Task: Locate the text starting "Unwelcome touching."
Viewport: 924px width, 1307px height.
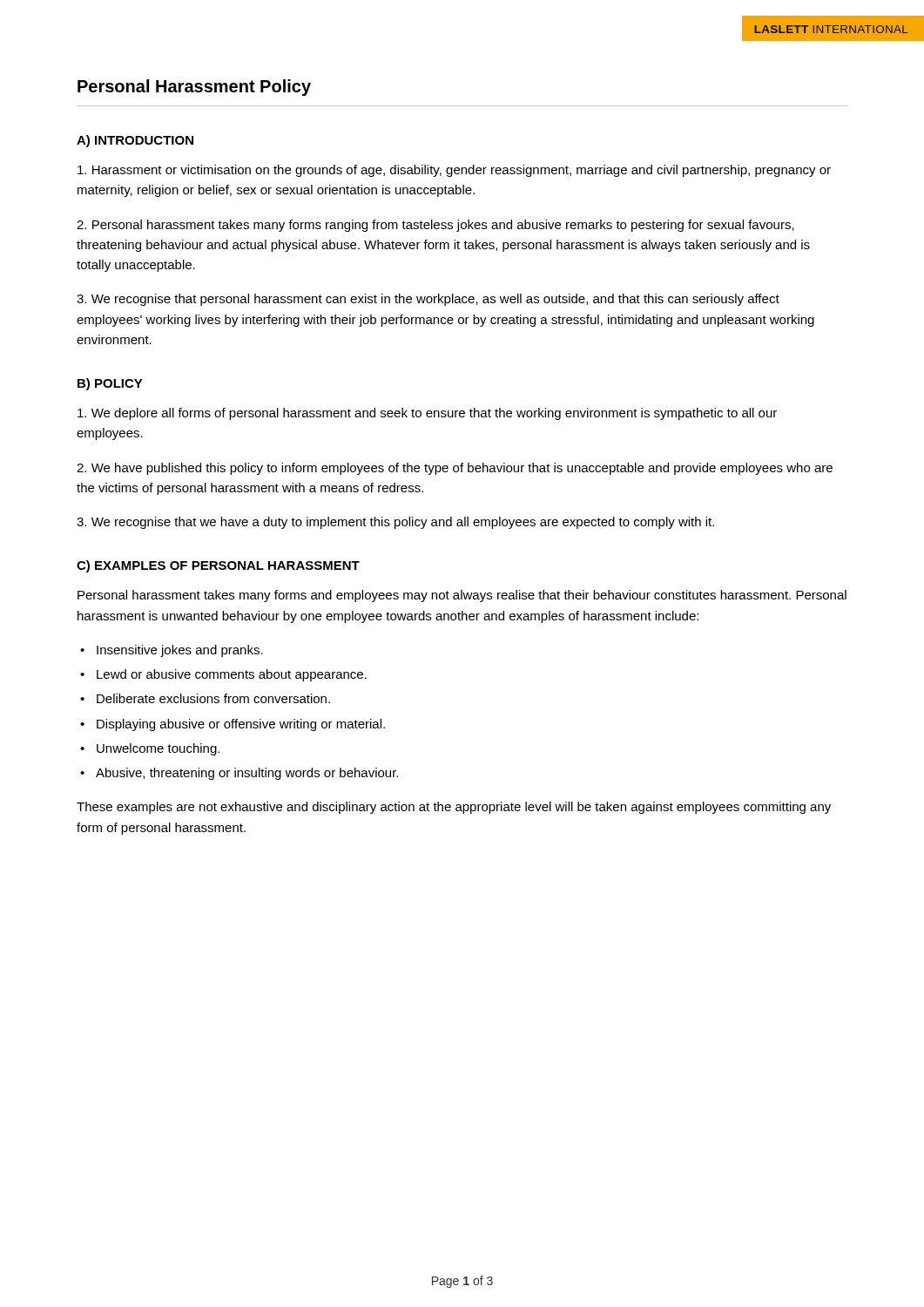Action: [x=158, y=748]
